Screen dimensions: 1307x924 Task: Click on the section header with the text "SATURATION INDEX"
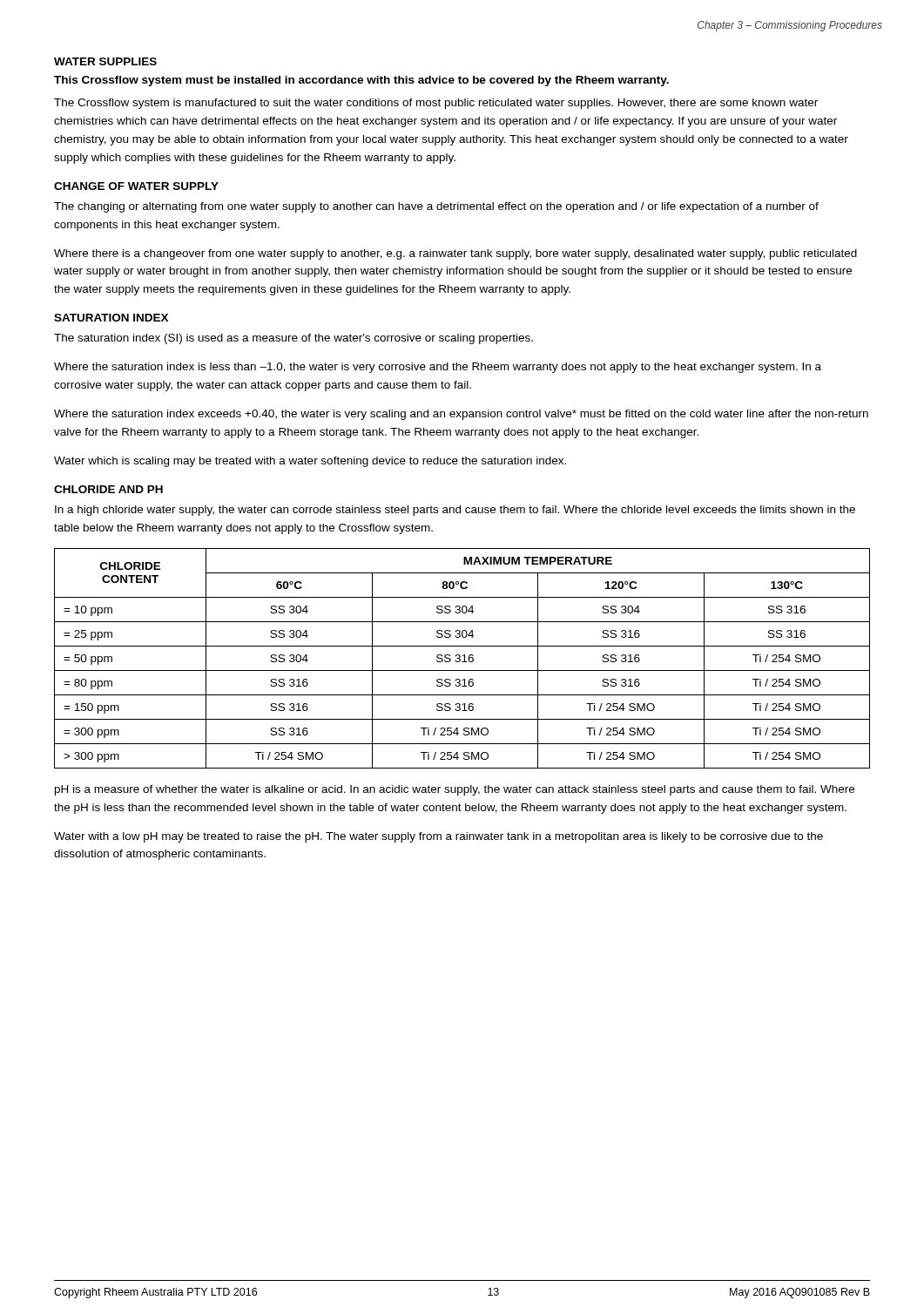(111, 318)
